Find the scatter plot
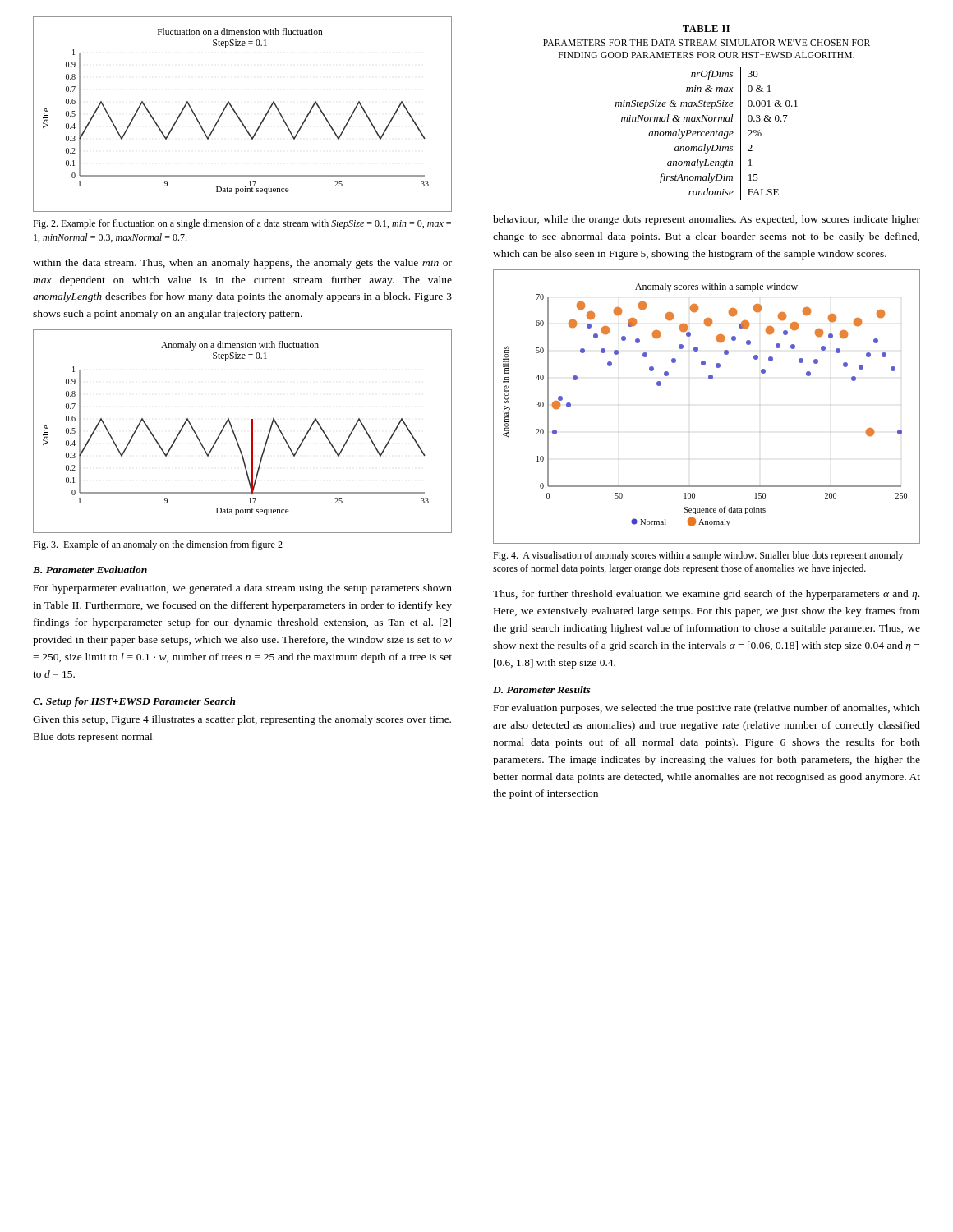Viewport: 953px width, 1232px height. point(707,406)
